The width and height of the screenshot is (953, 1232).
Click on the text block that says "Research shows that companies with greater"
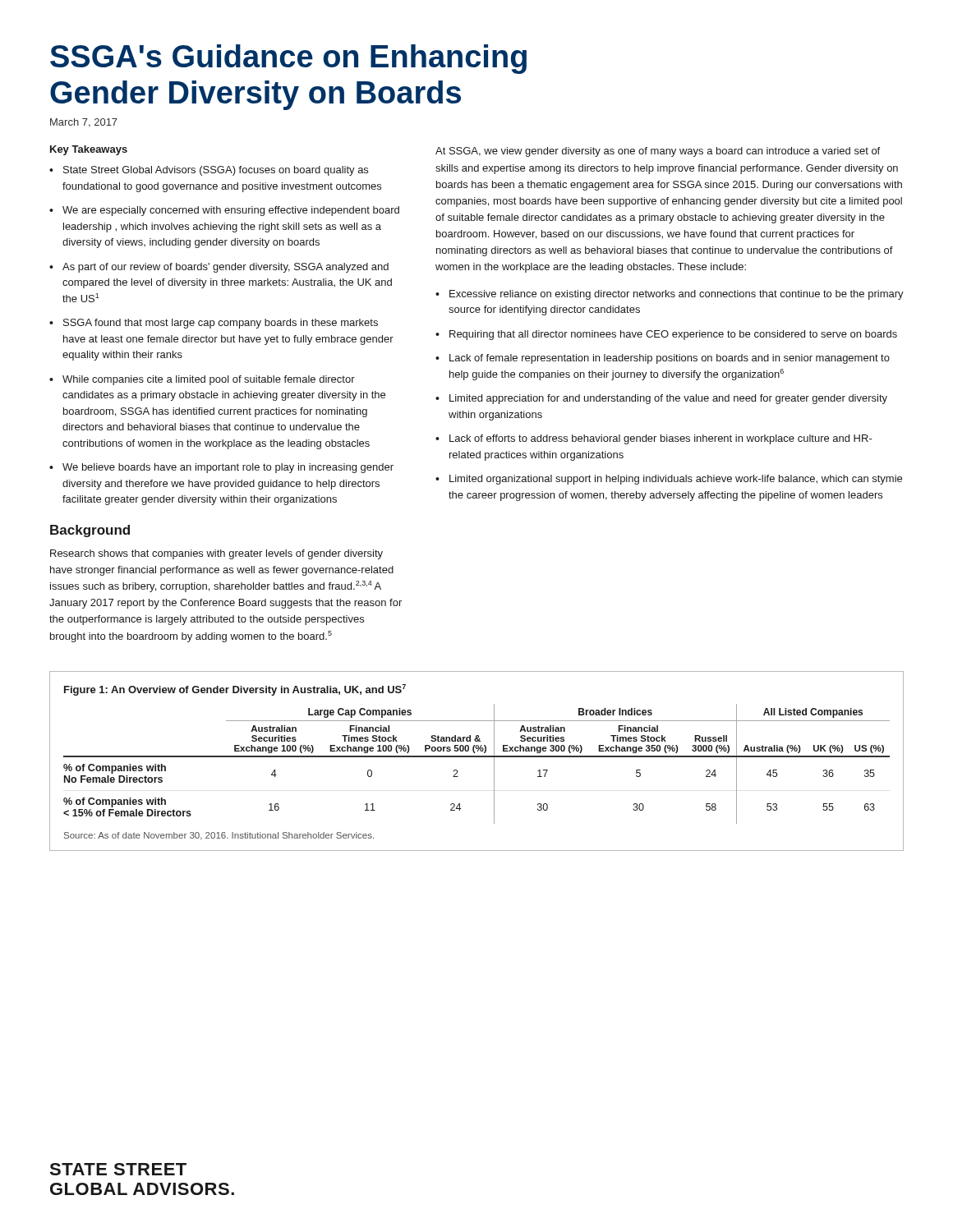click(226, 594)
